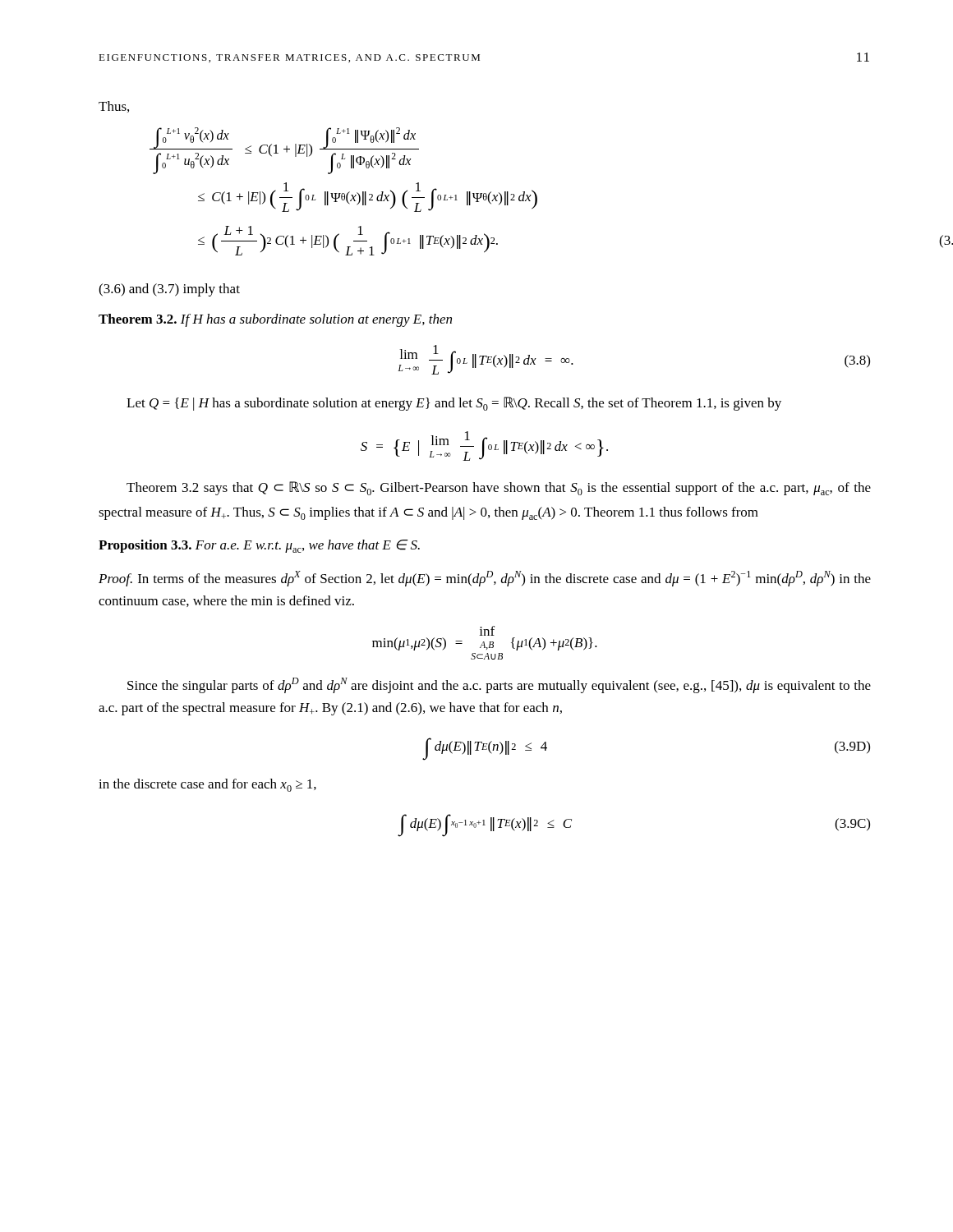Click on the block starting "∫ dμ(E) ∫x0−1x0+1"
Screen dimensions: 1232x953
point(491,824)
